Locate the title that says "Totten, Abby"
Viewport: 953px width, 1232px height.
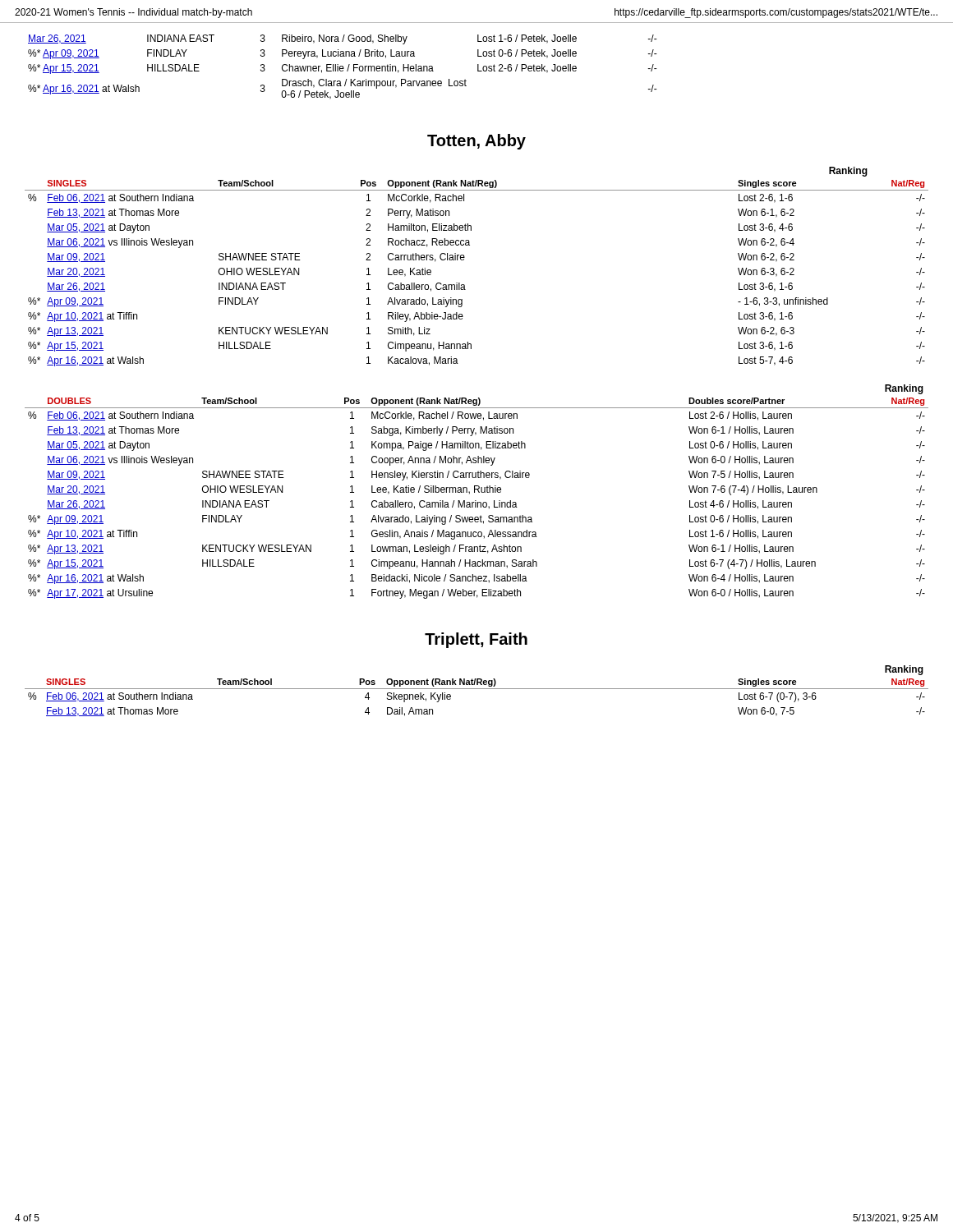[x=476, y=140]
